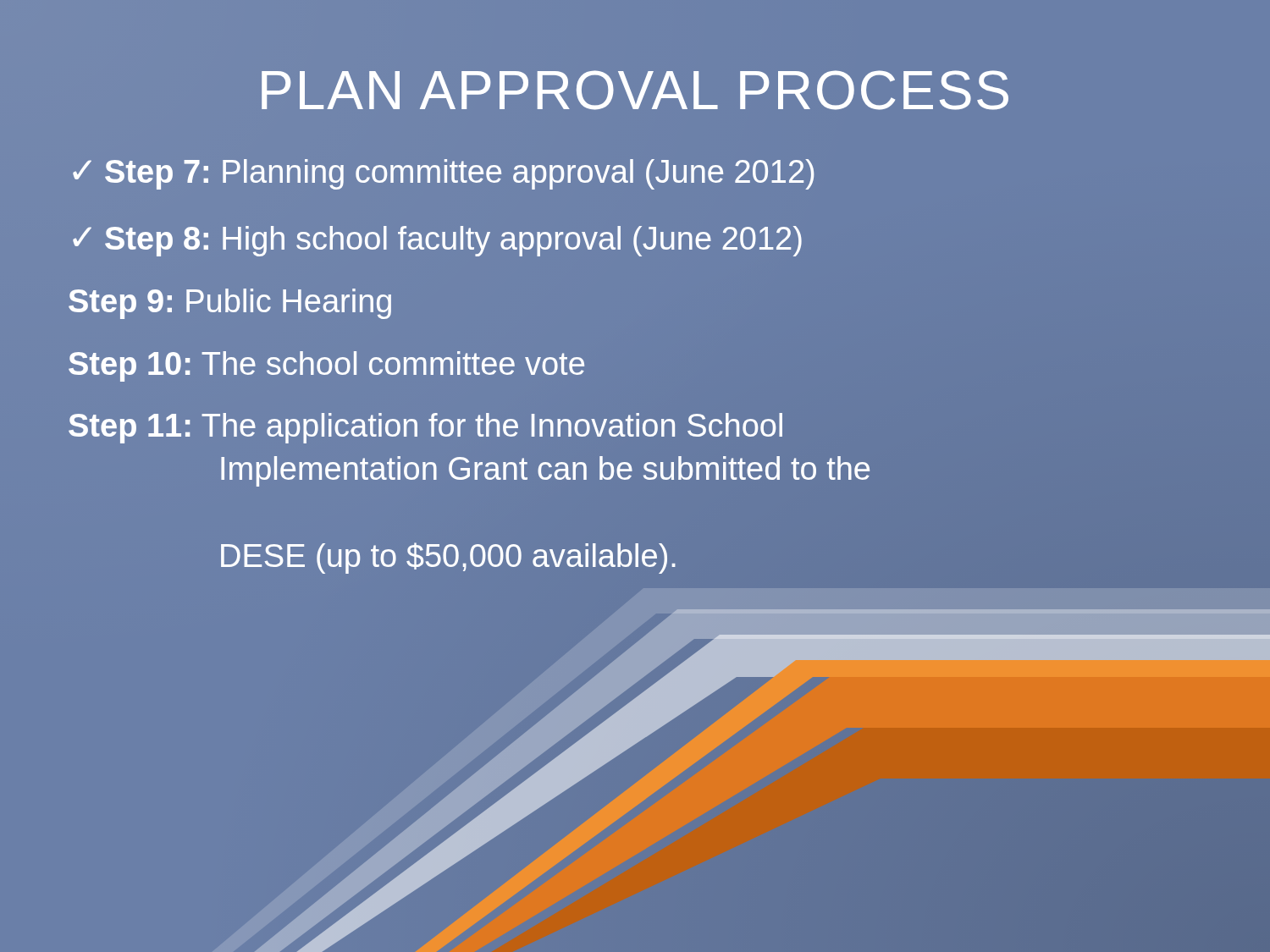Screen dimensions: 952x1270
Task: Click on the title that says "PLAN APPROVAL PROCESS"
Action: pos(635,91)
